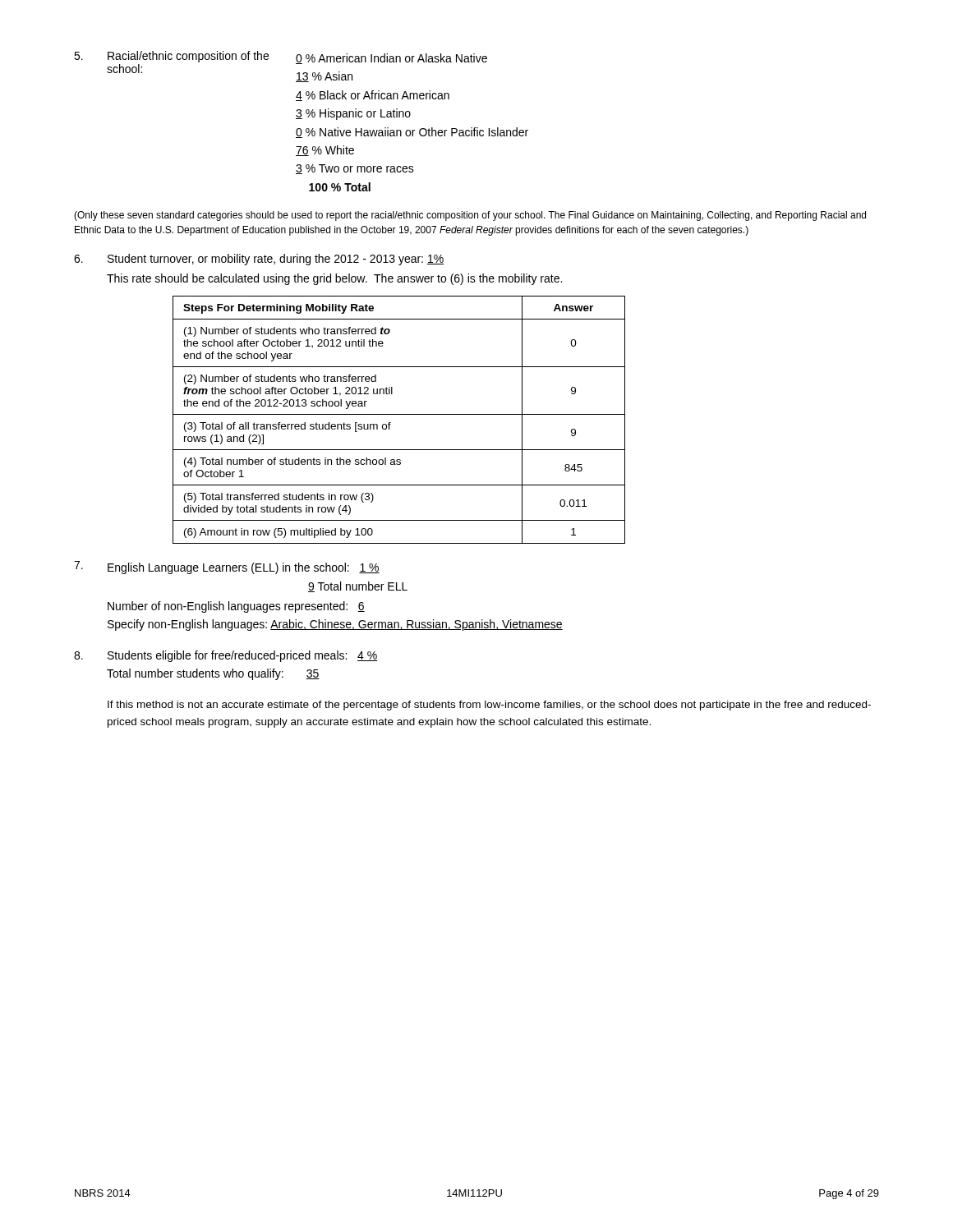Select the table that reads "(6) Amount in row (5)"

(476, 420)
